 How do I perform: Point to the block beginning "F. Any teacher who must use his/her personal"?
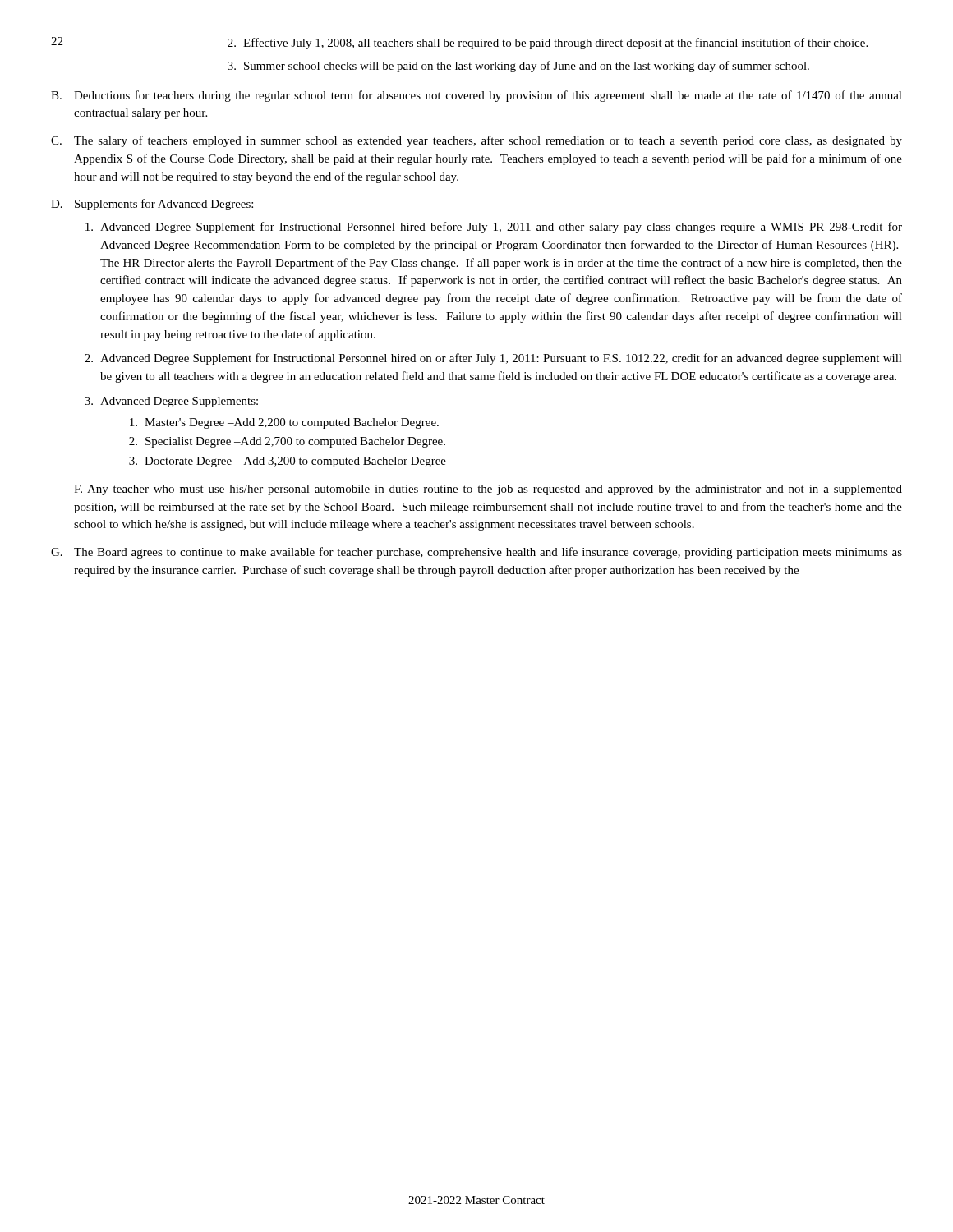[x=488, y=506]
